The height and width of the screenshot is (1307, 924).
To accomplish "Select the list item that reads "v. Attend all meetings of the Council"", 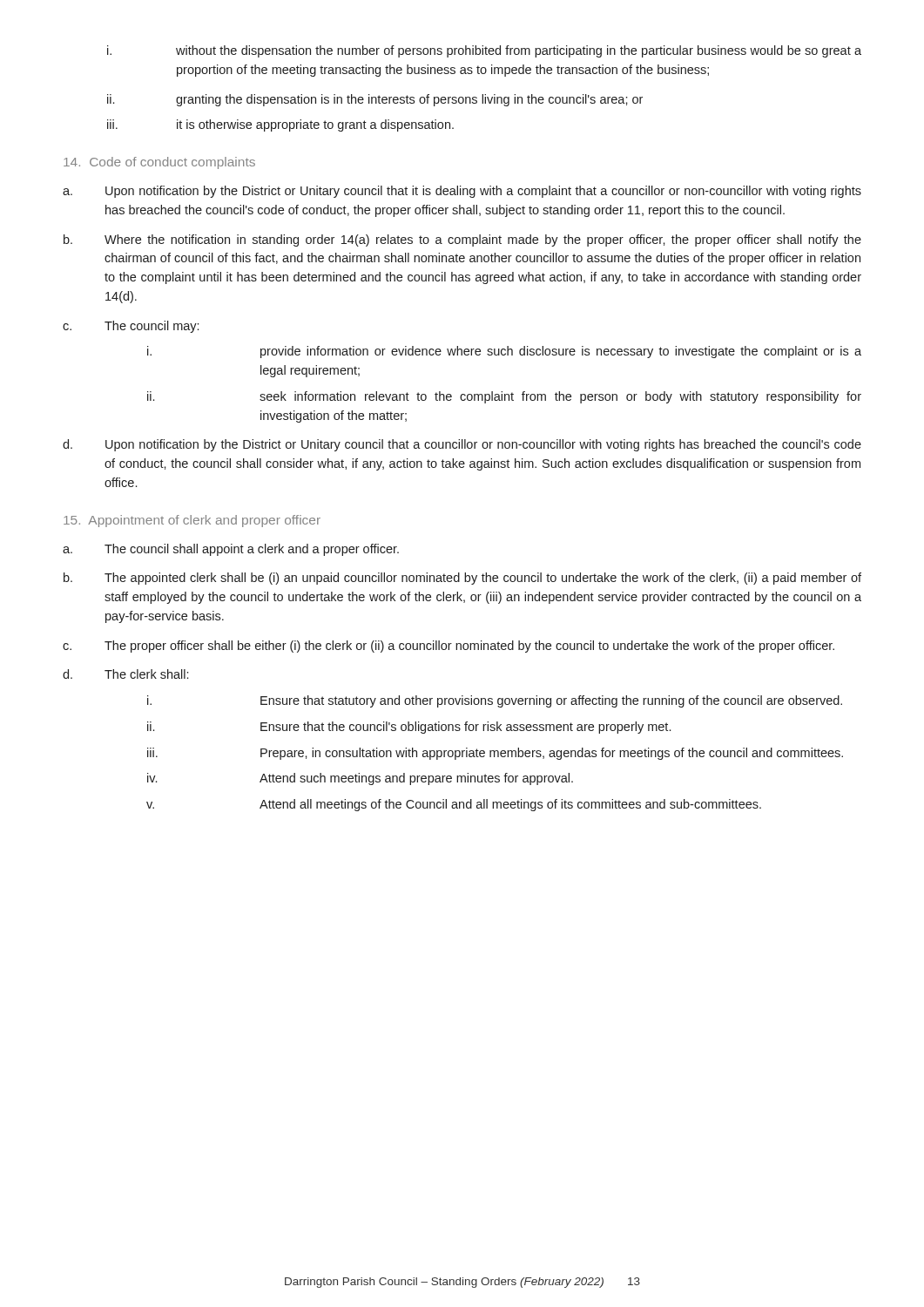I will [x=462, y=805].
